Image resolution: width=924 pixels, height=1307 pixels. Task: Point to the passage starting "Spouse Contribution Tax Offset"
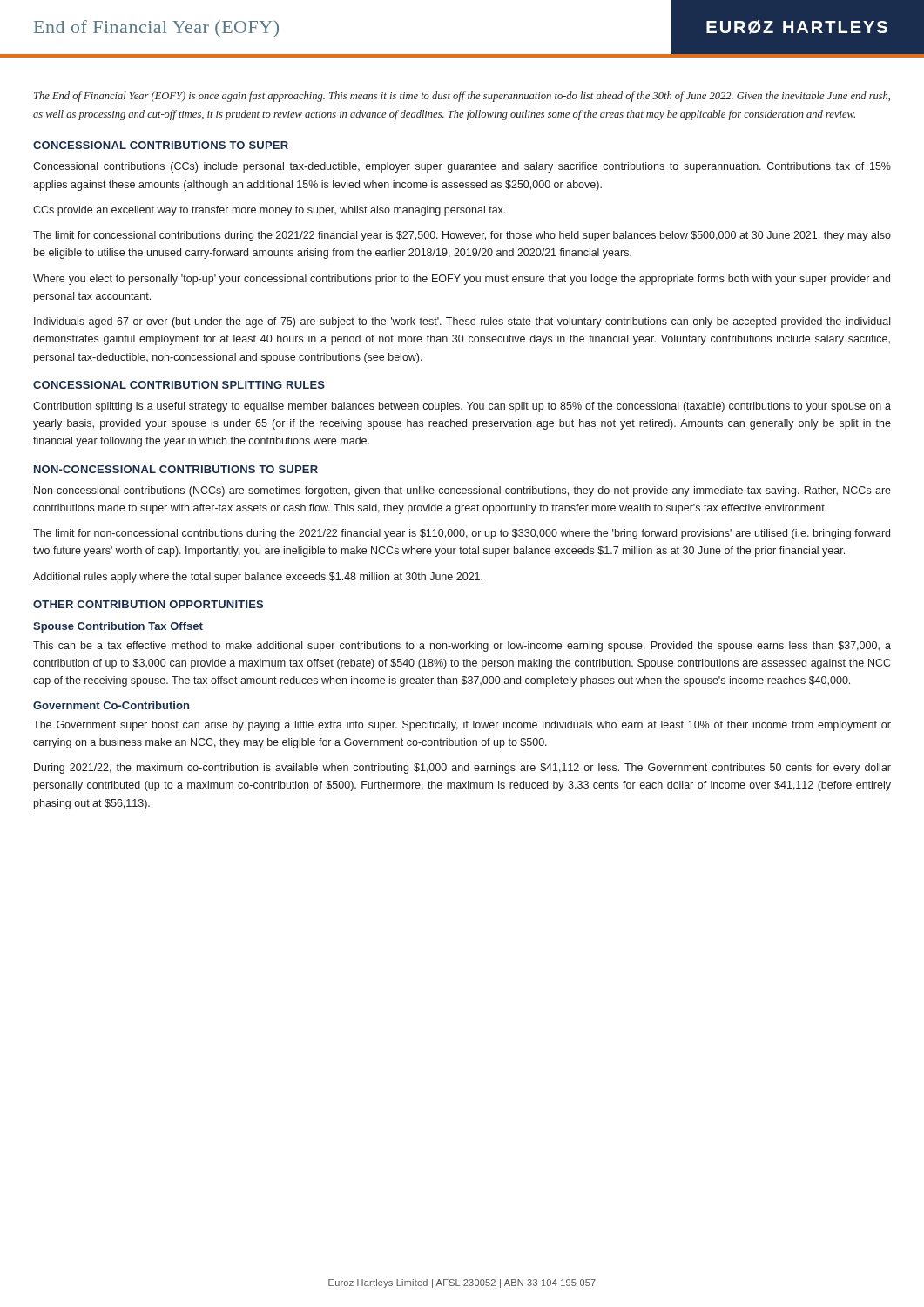118,626
